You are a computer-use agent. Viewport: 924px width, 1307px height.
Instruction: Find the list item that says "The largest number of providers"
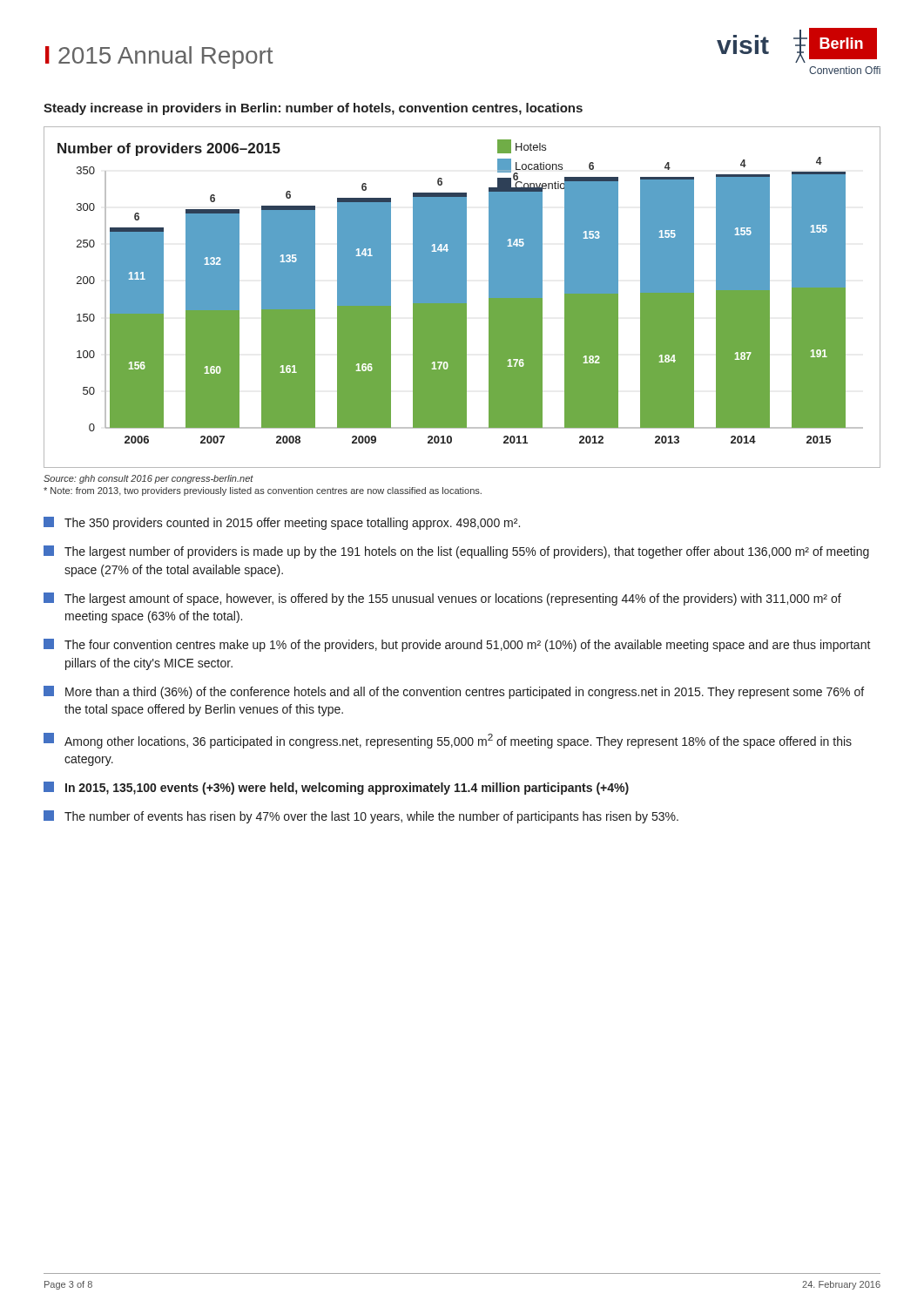coord(462,561)
